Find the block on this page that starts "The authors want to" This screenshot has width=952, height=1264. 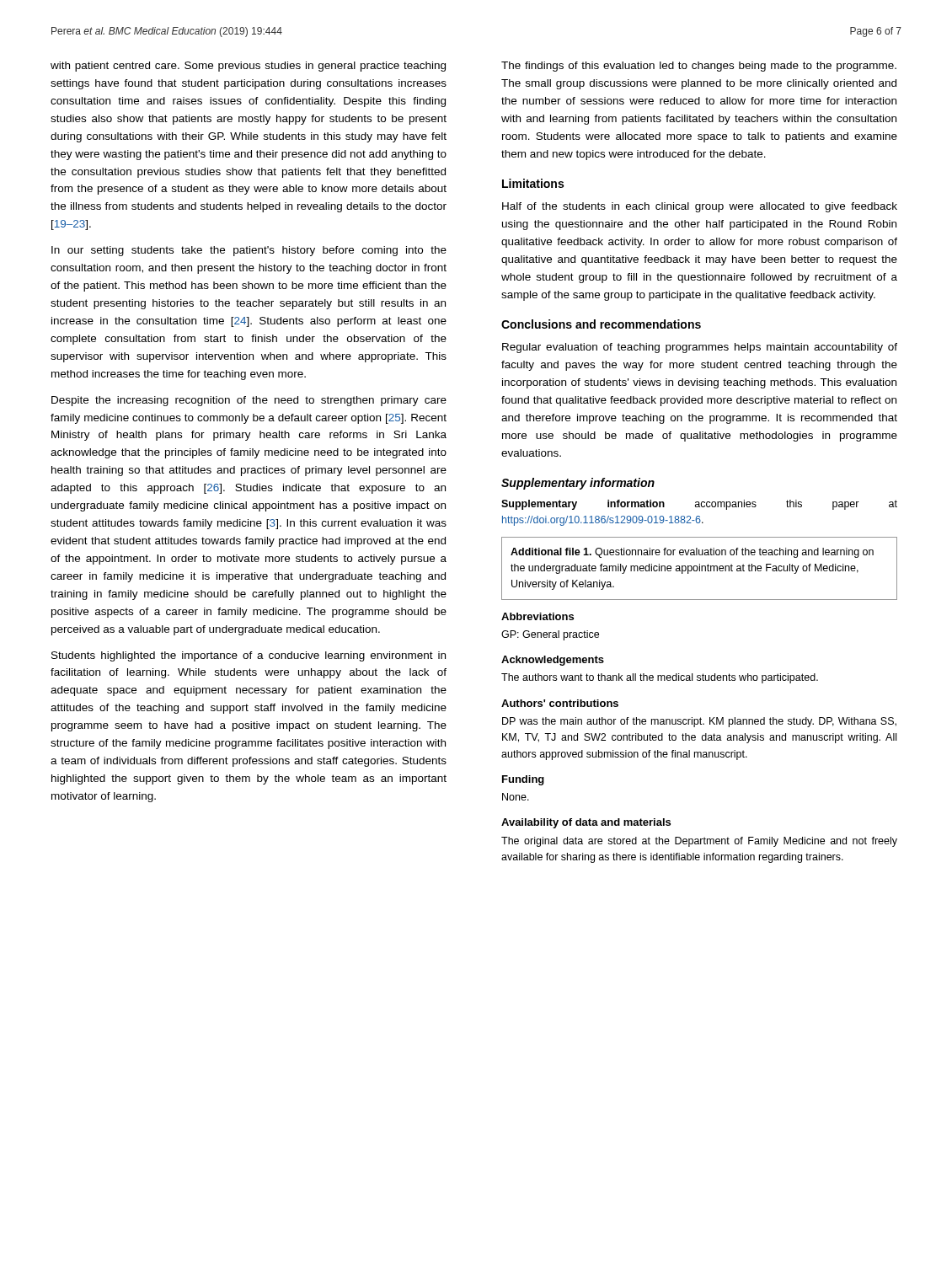pyautogui.click(x=699, y=678)
